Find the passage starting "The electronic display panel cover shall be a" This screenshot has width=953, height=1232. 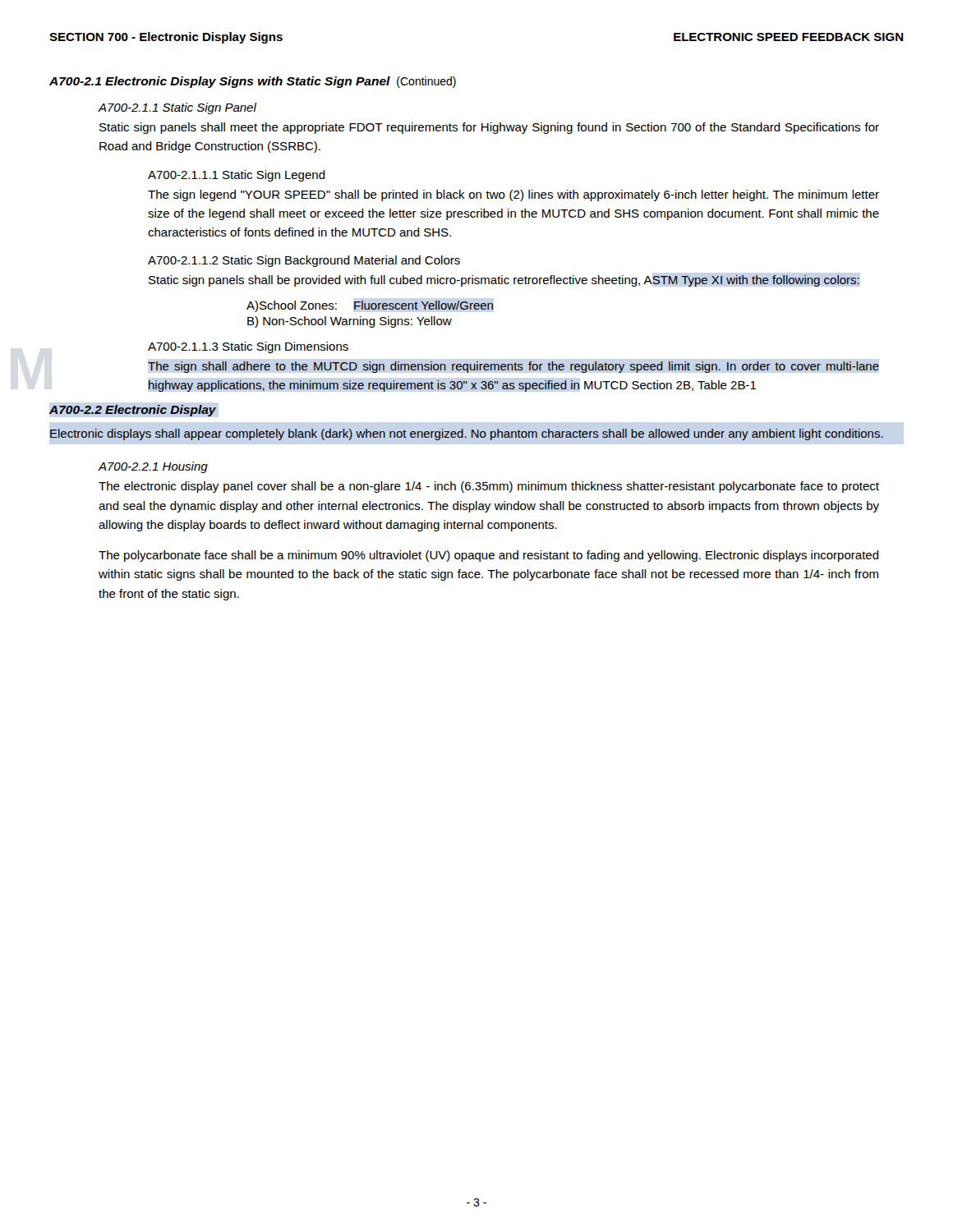point(489,505)
